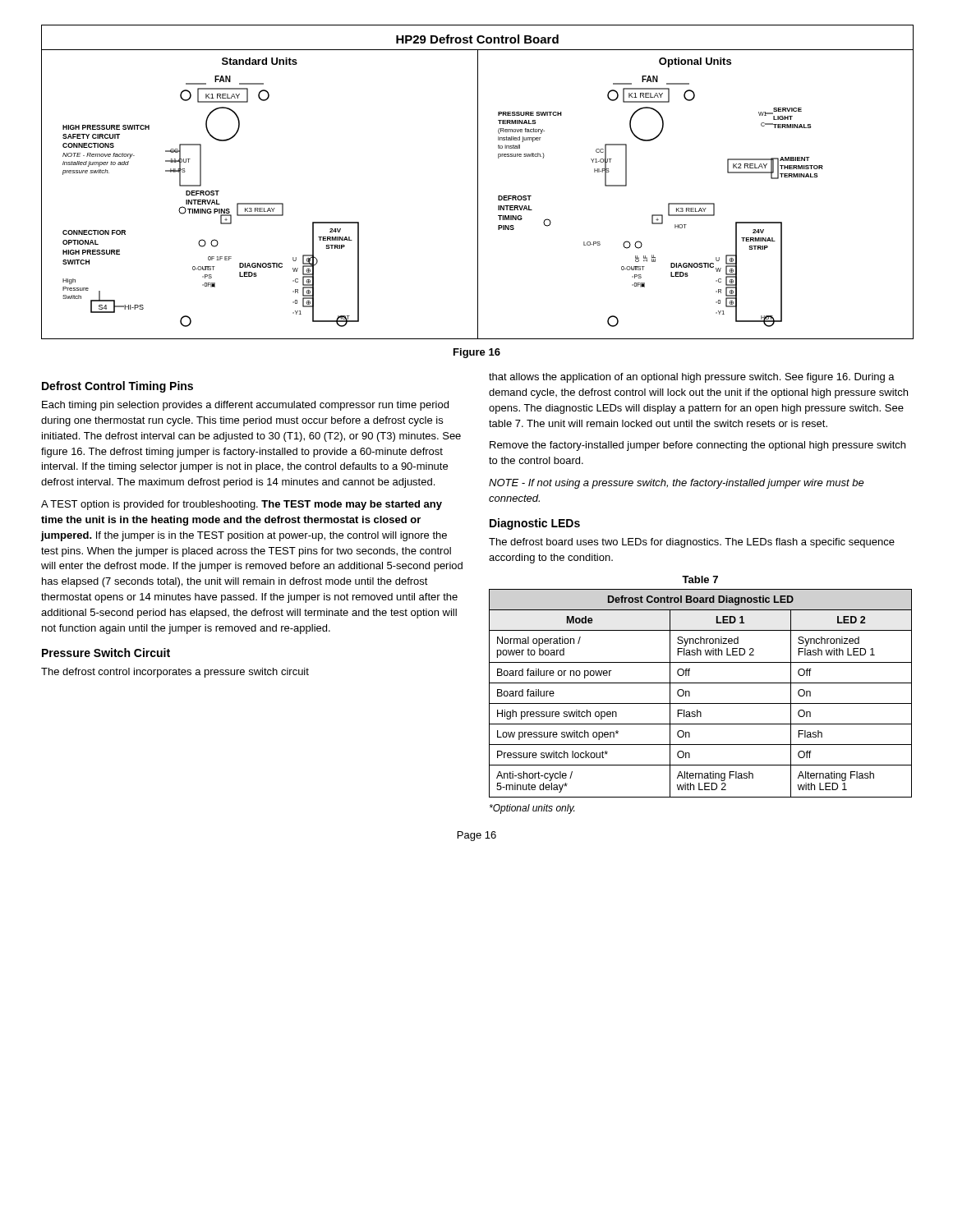Viewport: 953px width, 1232px height.
Task: Select the text block containing "A TEST option is provided for troubleshooting. The"
Action: tap(253, 567)
